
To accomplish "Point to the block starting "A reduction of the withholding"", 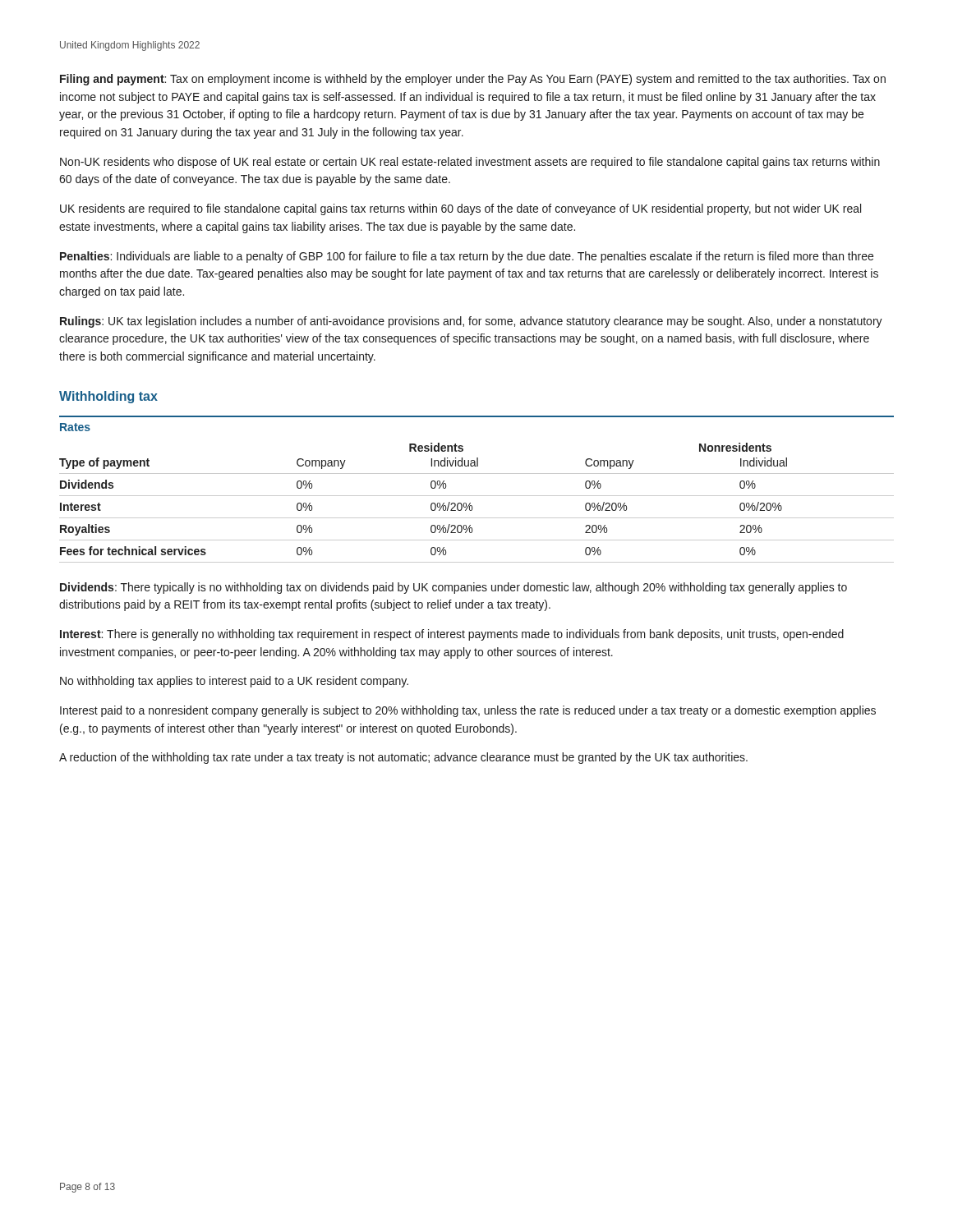I will click(x=404, y=758).
